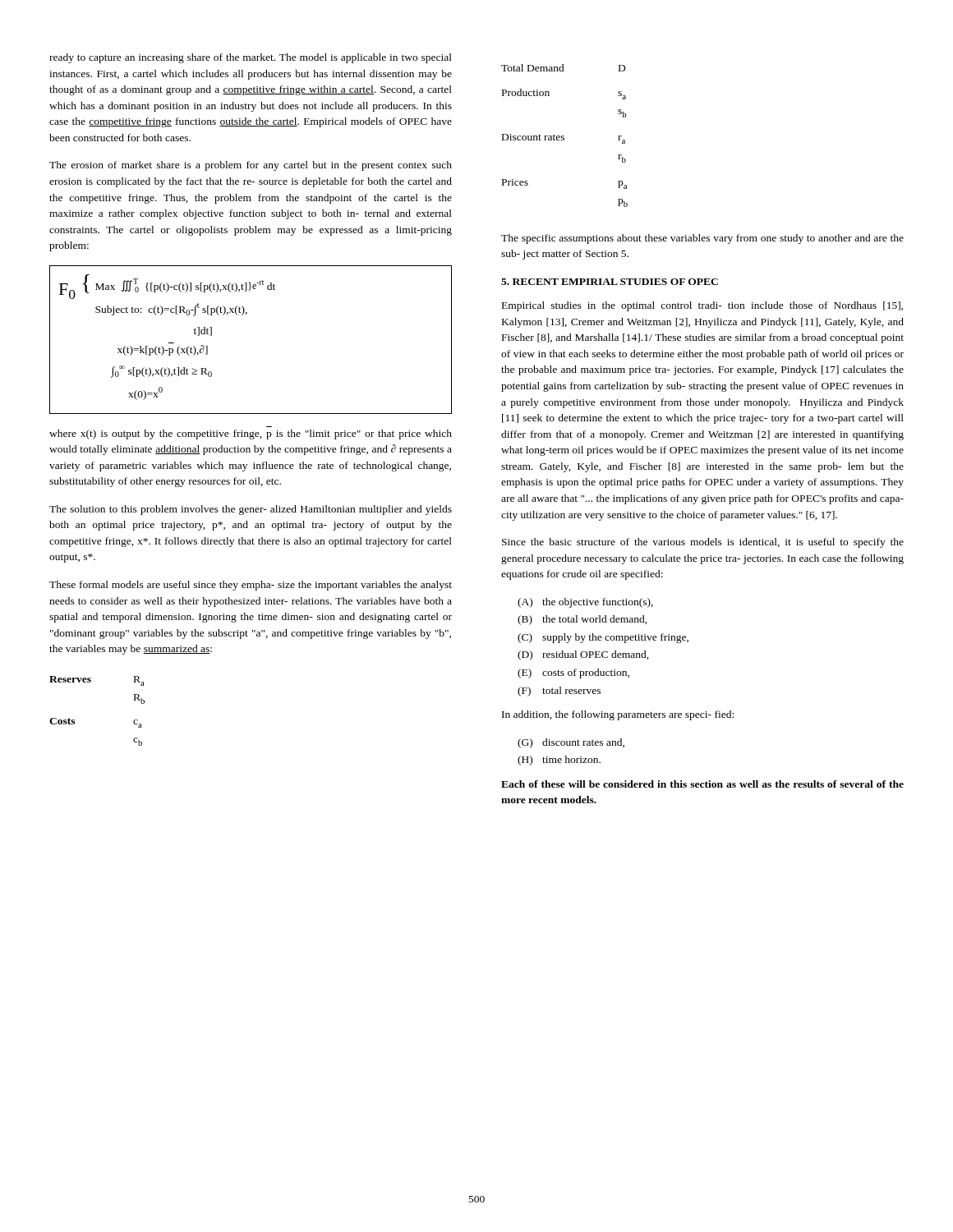Viewport: 953px width, 1232px height.
Task: Locate the text starting "(B) the total world demand,"
Action: pos(582,620)
